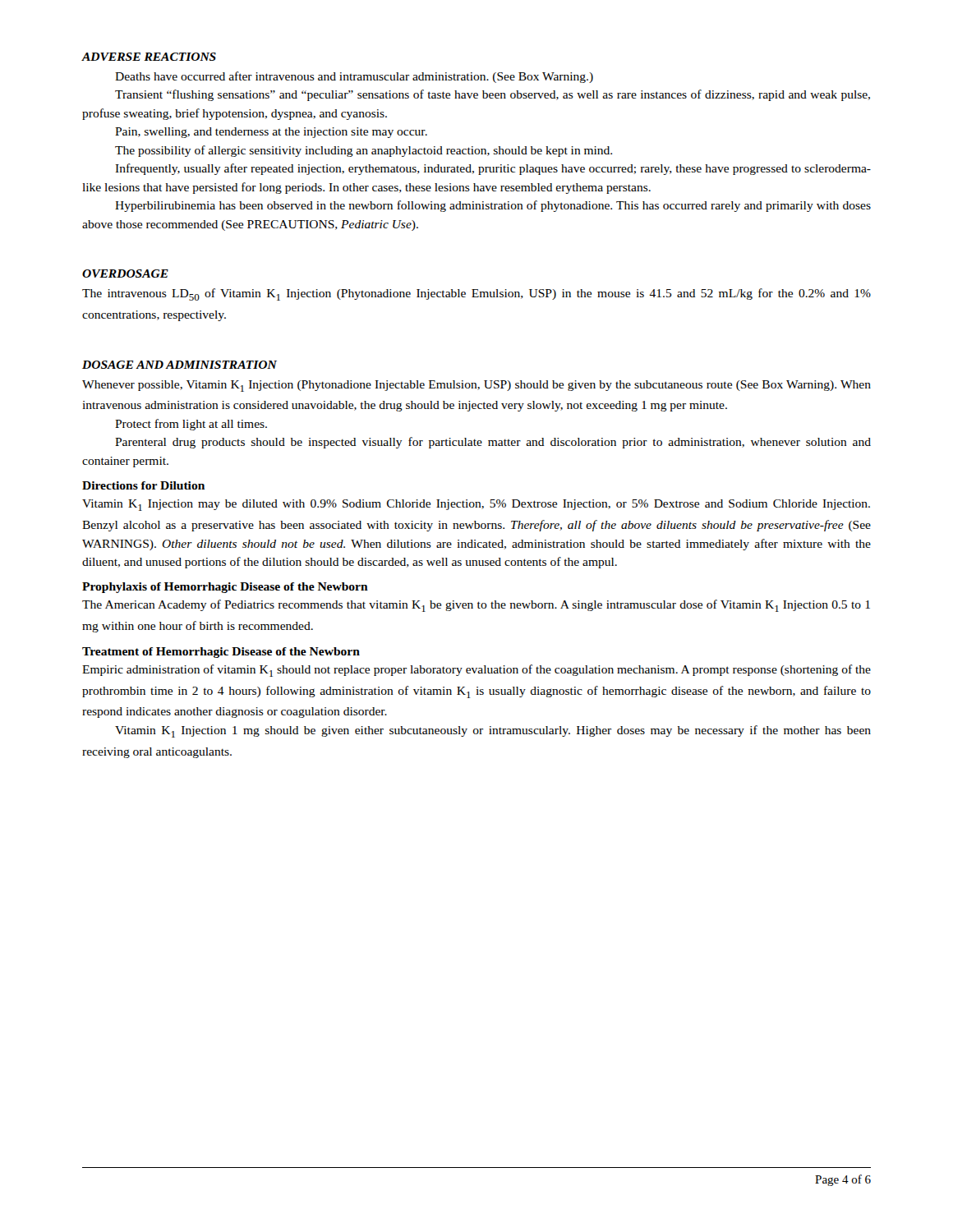Navigate to the element starting "ADVERSE REACTIONS"
This screenshot has height=1232, width=953.
click(x=149, y=56)
